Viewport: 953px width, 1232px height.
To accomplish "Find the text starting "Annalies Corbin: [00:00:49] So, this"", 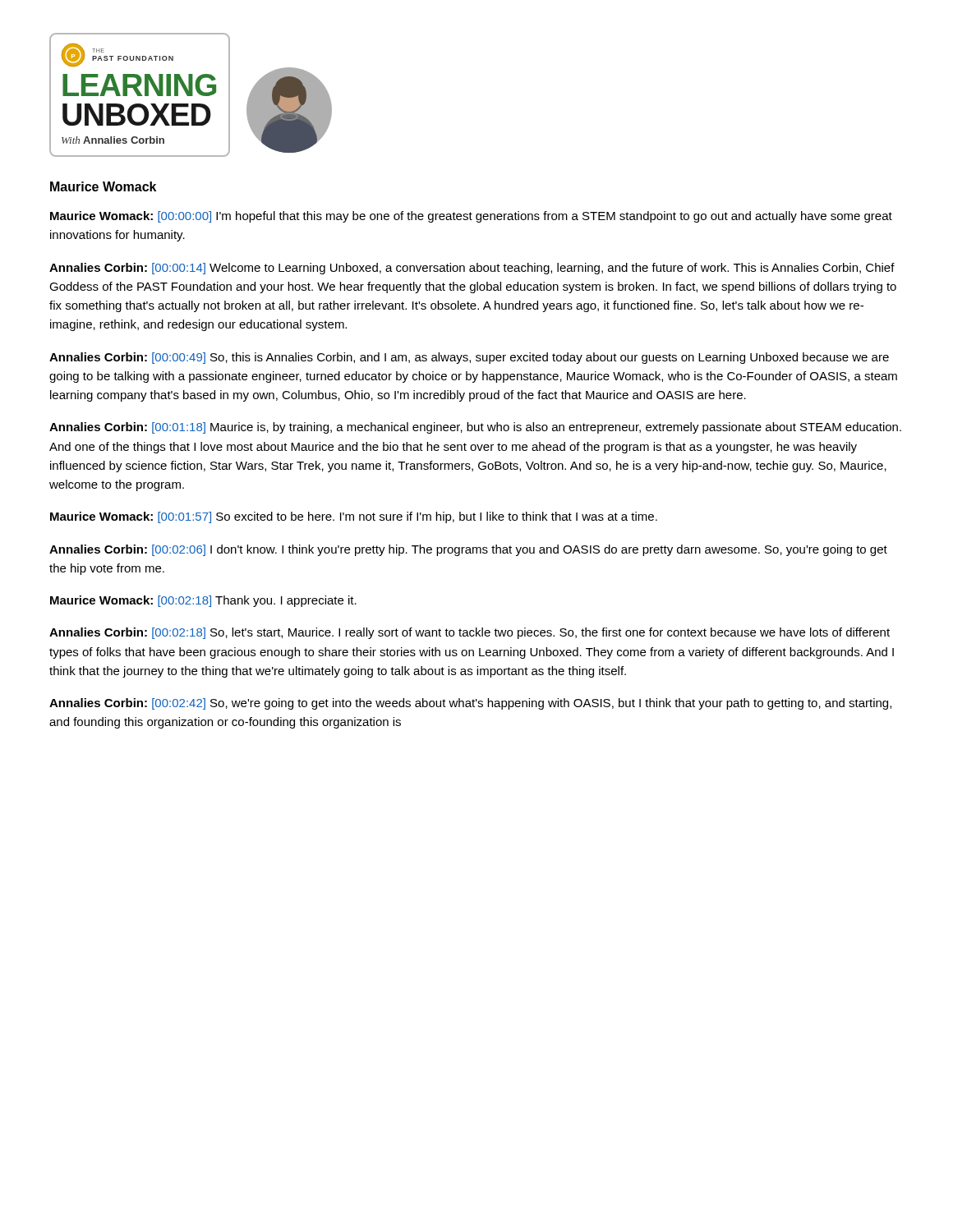I will [x=474, y=376].
